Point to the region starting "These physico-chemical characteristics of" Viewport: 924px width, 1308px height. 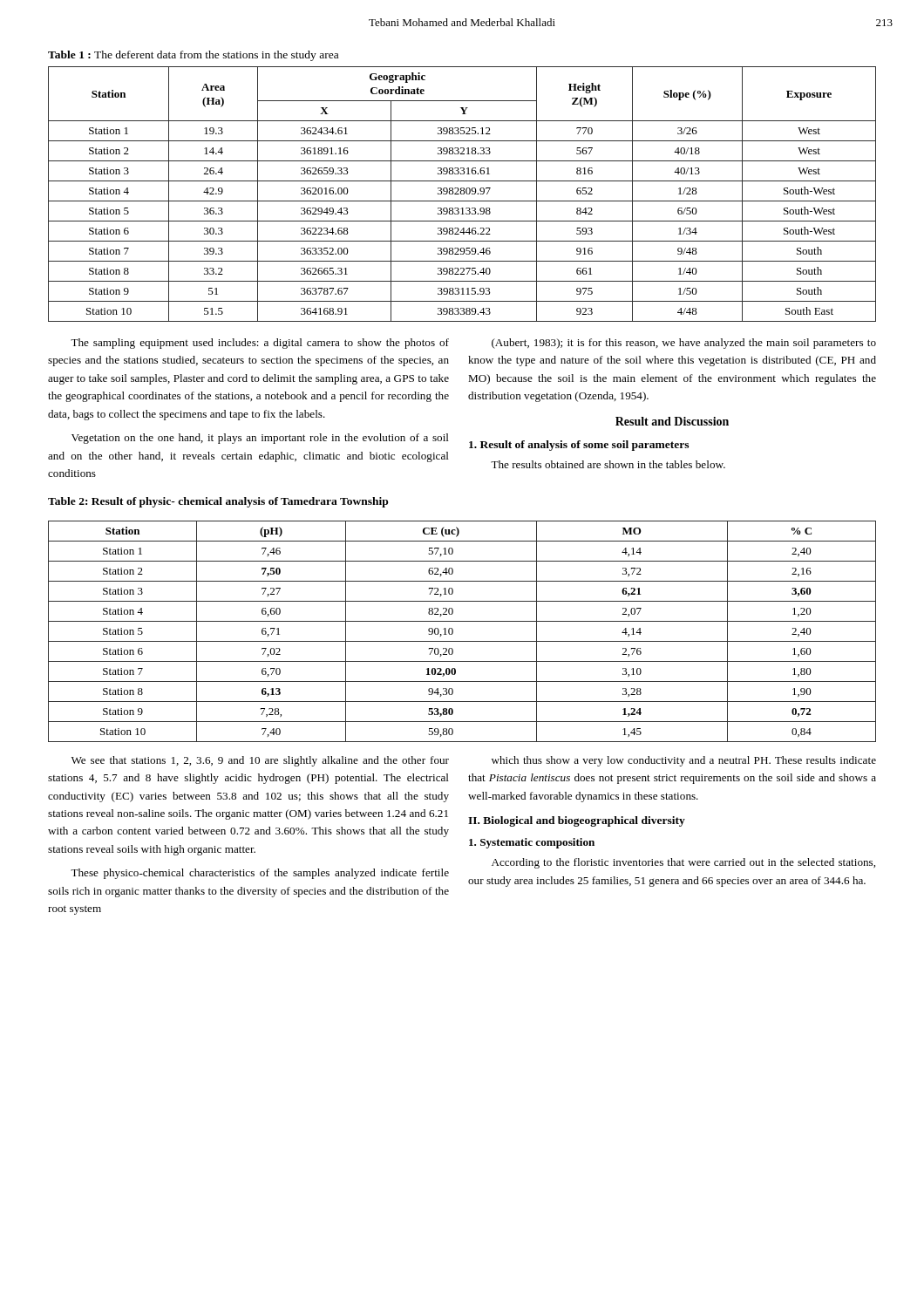[248, 891]
